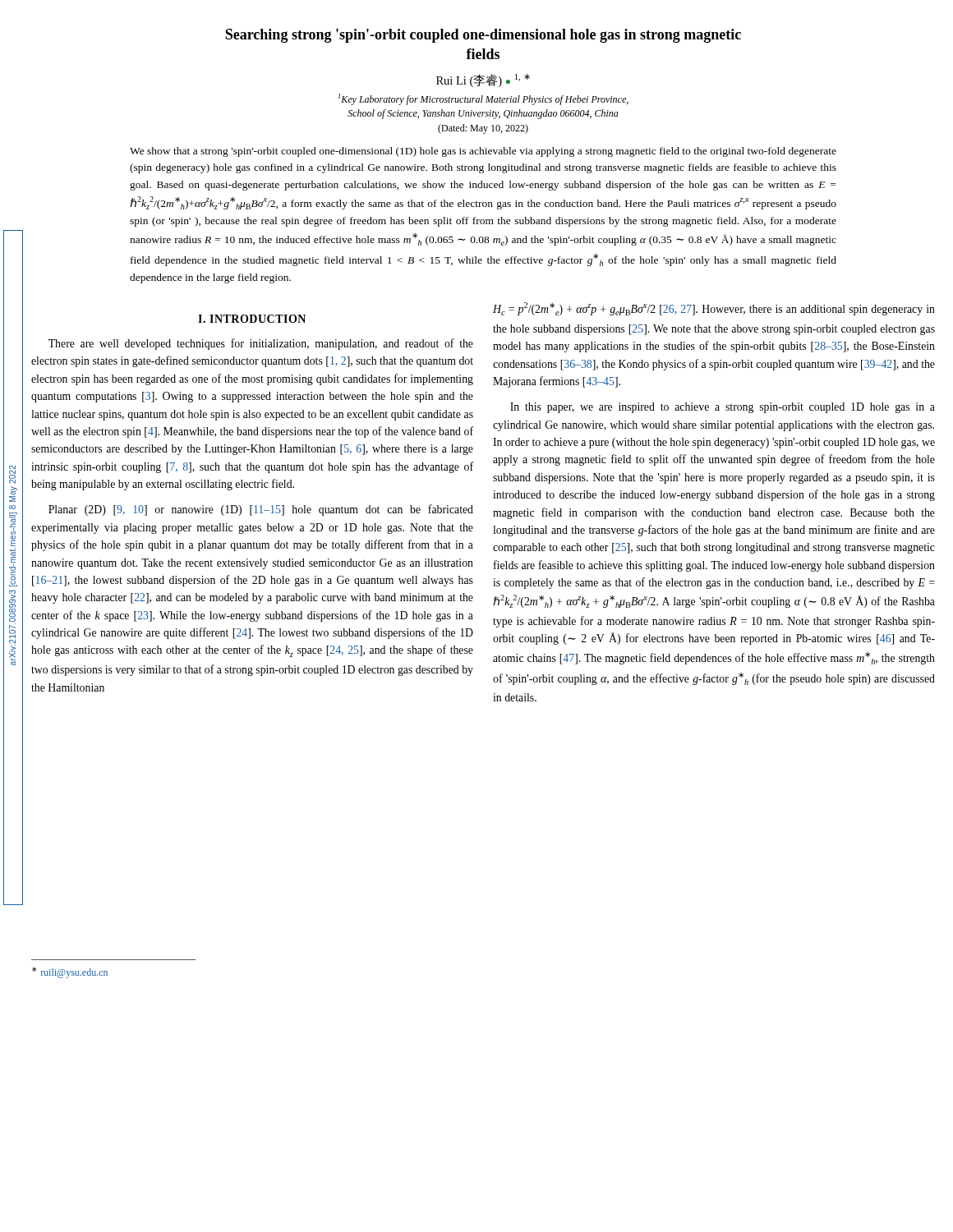Point to the text starting "(Dated: May 10, 2022)"
953x1232 pixels.
pyautogui.click(x=483, y=128)
